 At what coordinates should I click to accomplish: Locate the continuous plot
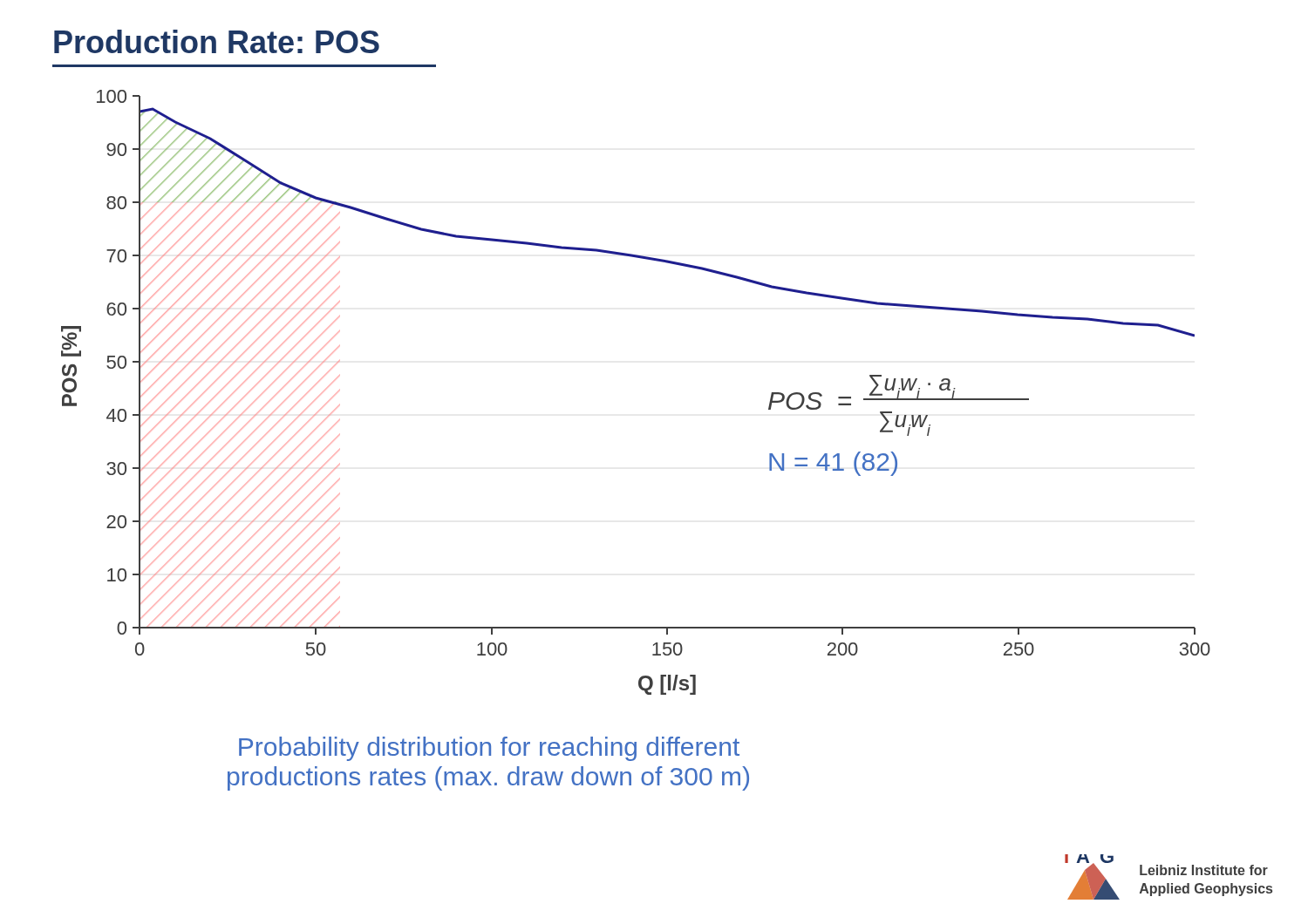pos(641,384)
